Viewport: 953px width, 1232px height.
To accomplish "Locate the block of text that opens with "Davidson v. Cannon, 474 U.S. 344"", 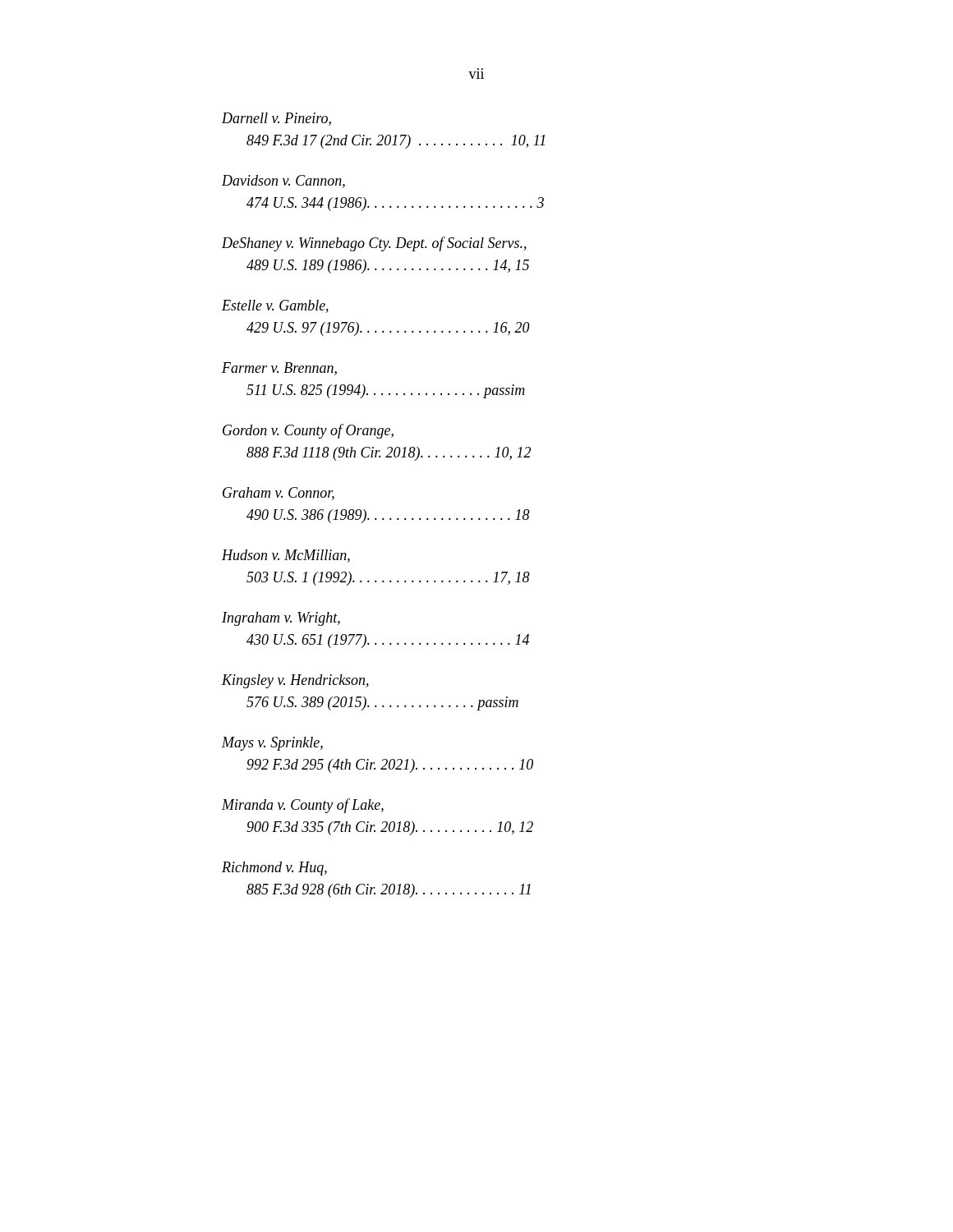I will 283,182.
